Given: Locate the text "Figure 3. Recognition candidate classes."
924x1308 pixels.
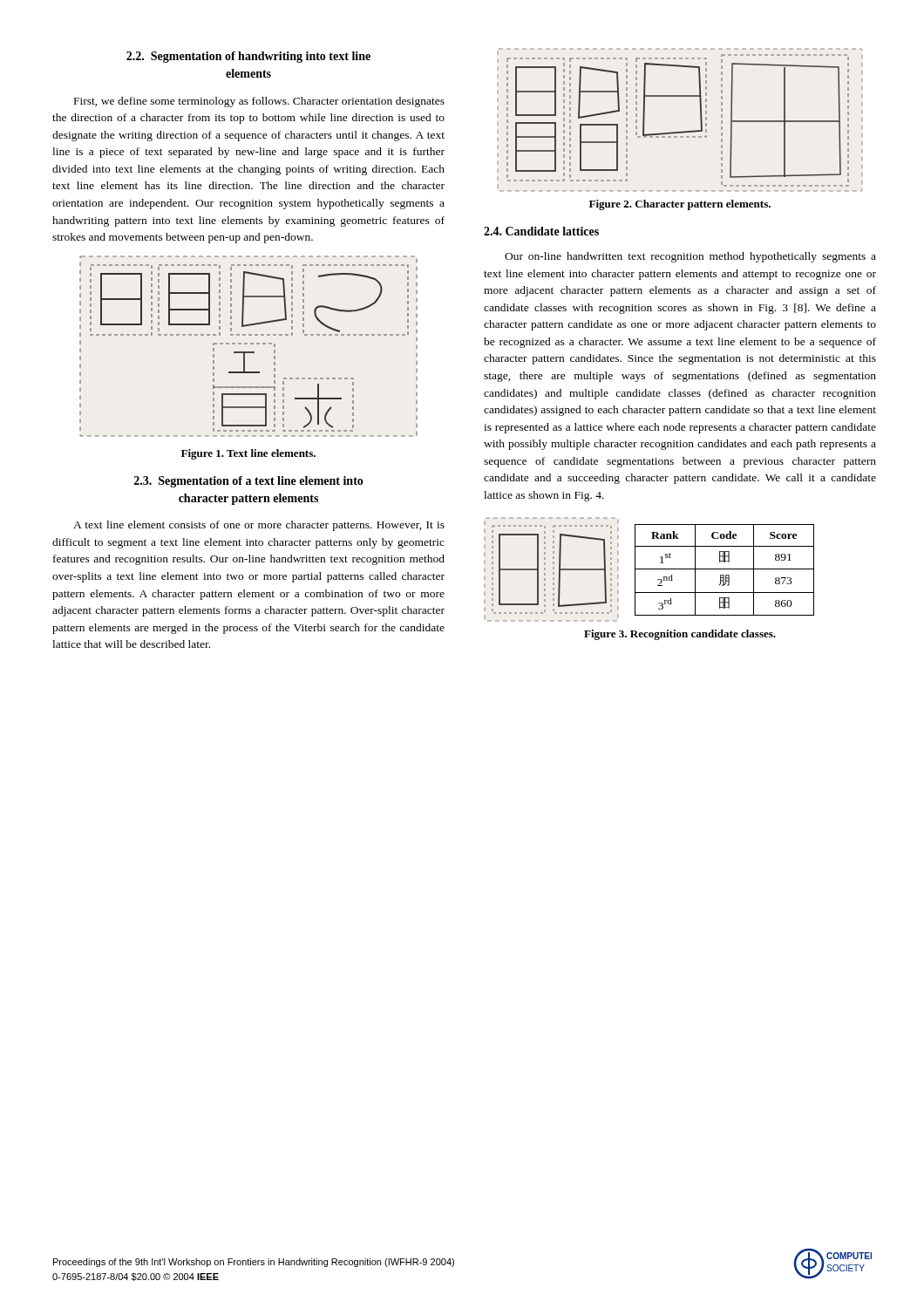Looking at the screenshot, I should (x=680, y=634).
